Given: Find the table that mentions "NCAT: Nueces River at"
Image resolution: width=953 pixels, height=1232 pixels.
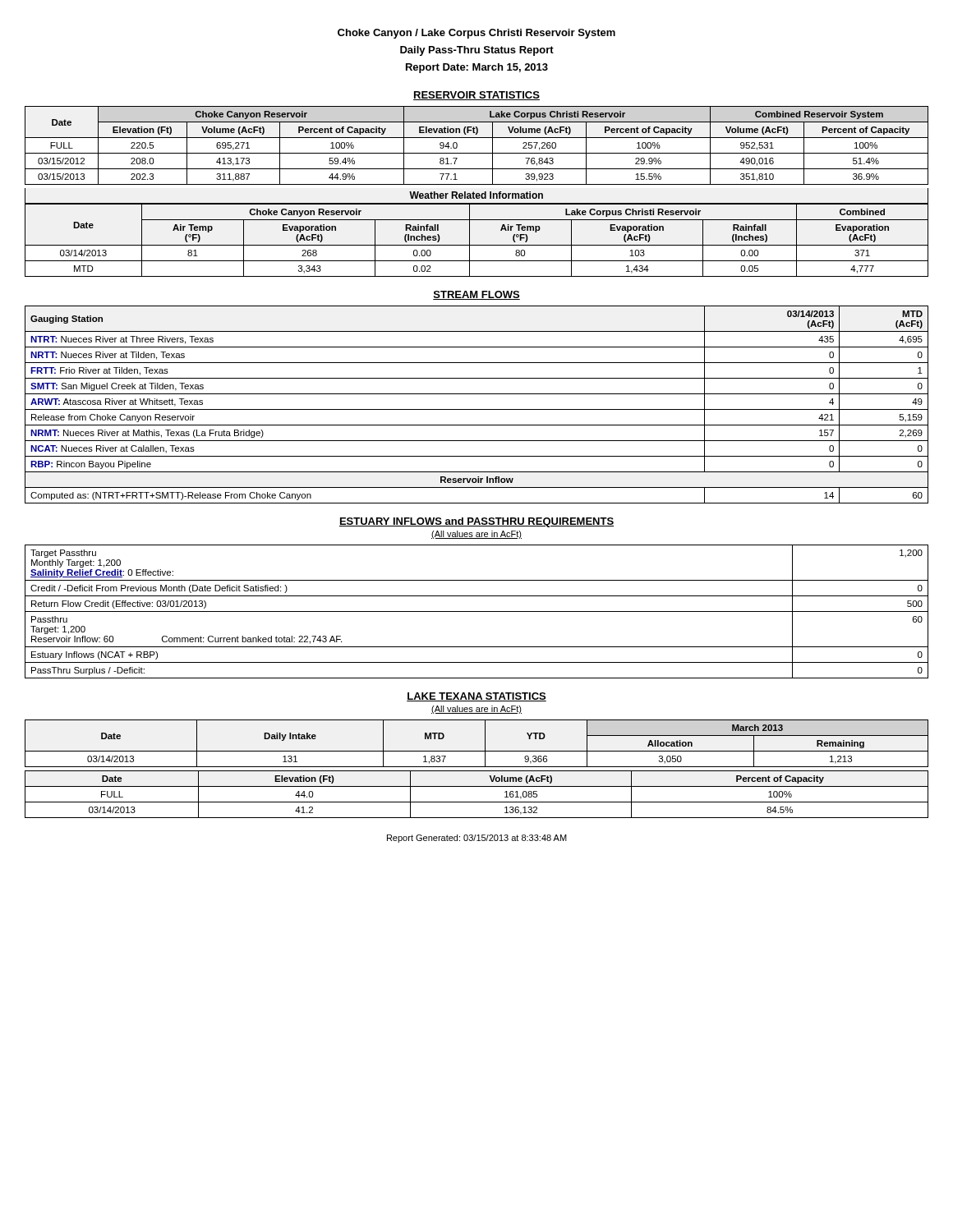Looking at the screenshot, I should (476, 405).
